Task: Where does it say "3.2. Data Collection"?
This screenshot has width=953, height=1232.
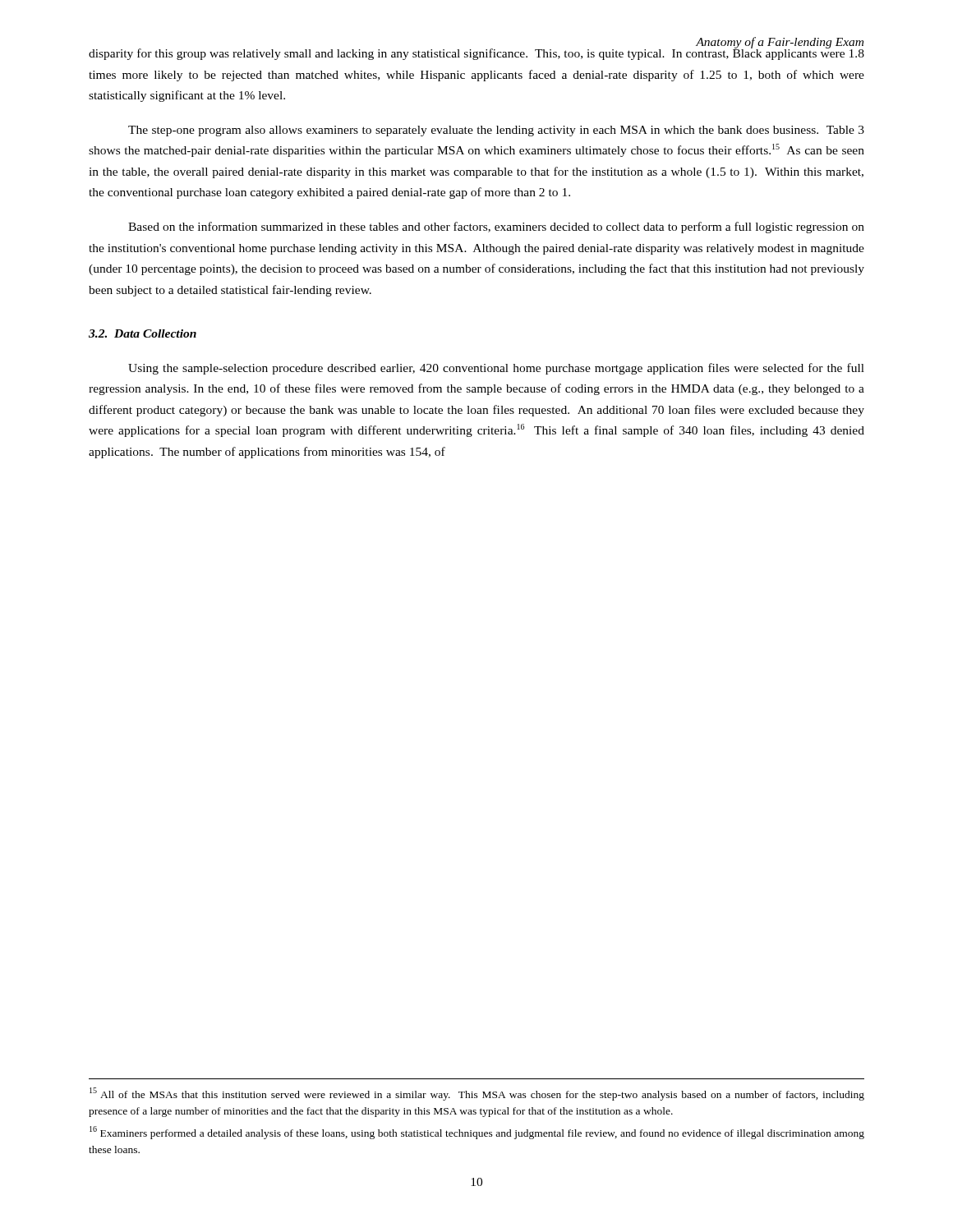Action: [x=143, y=333]
